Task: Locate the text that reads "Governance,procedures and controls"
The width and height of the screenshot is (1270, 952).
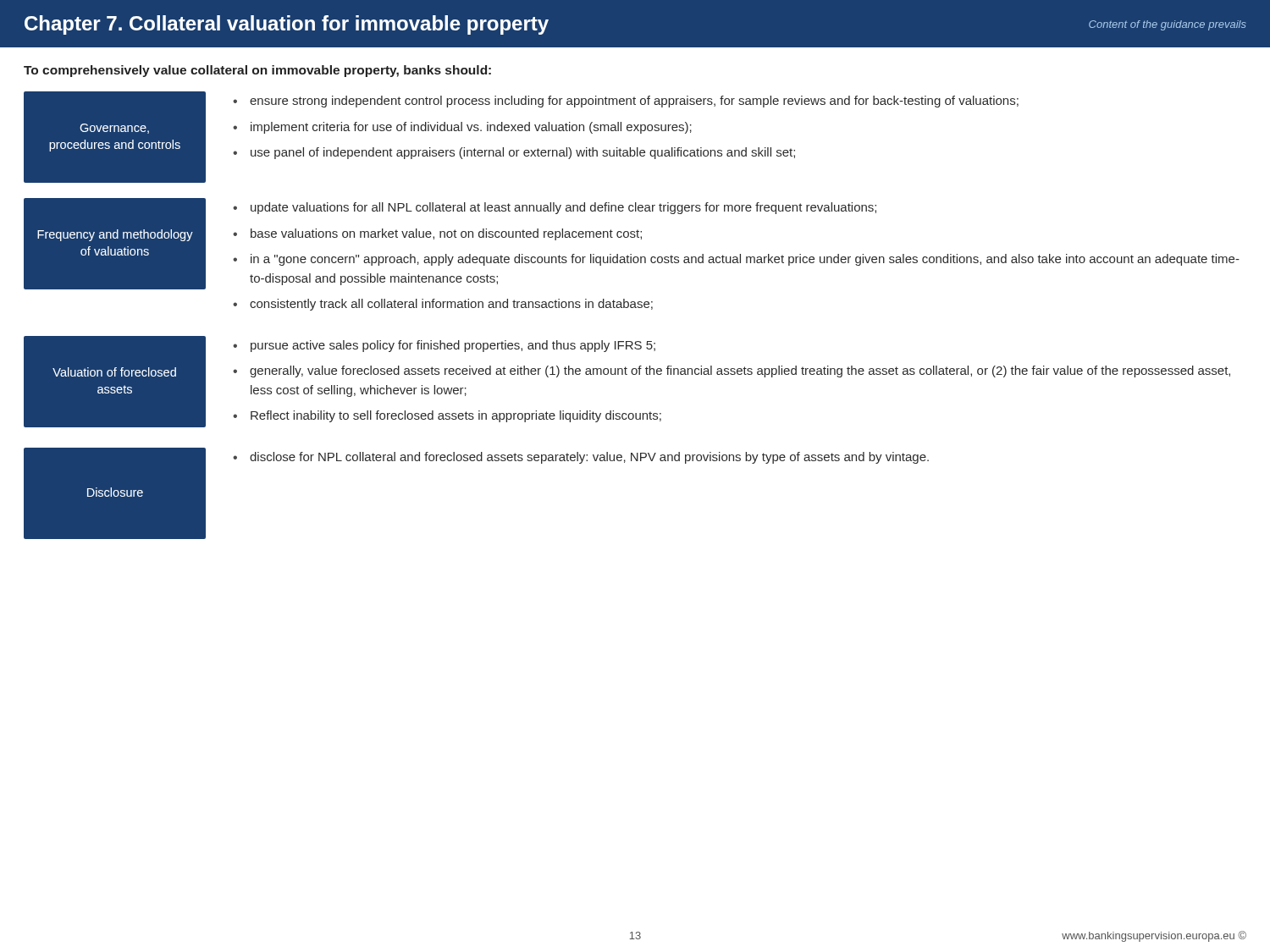Action: [115, 136]
